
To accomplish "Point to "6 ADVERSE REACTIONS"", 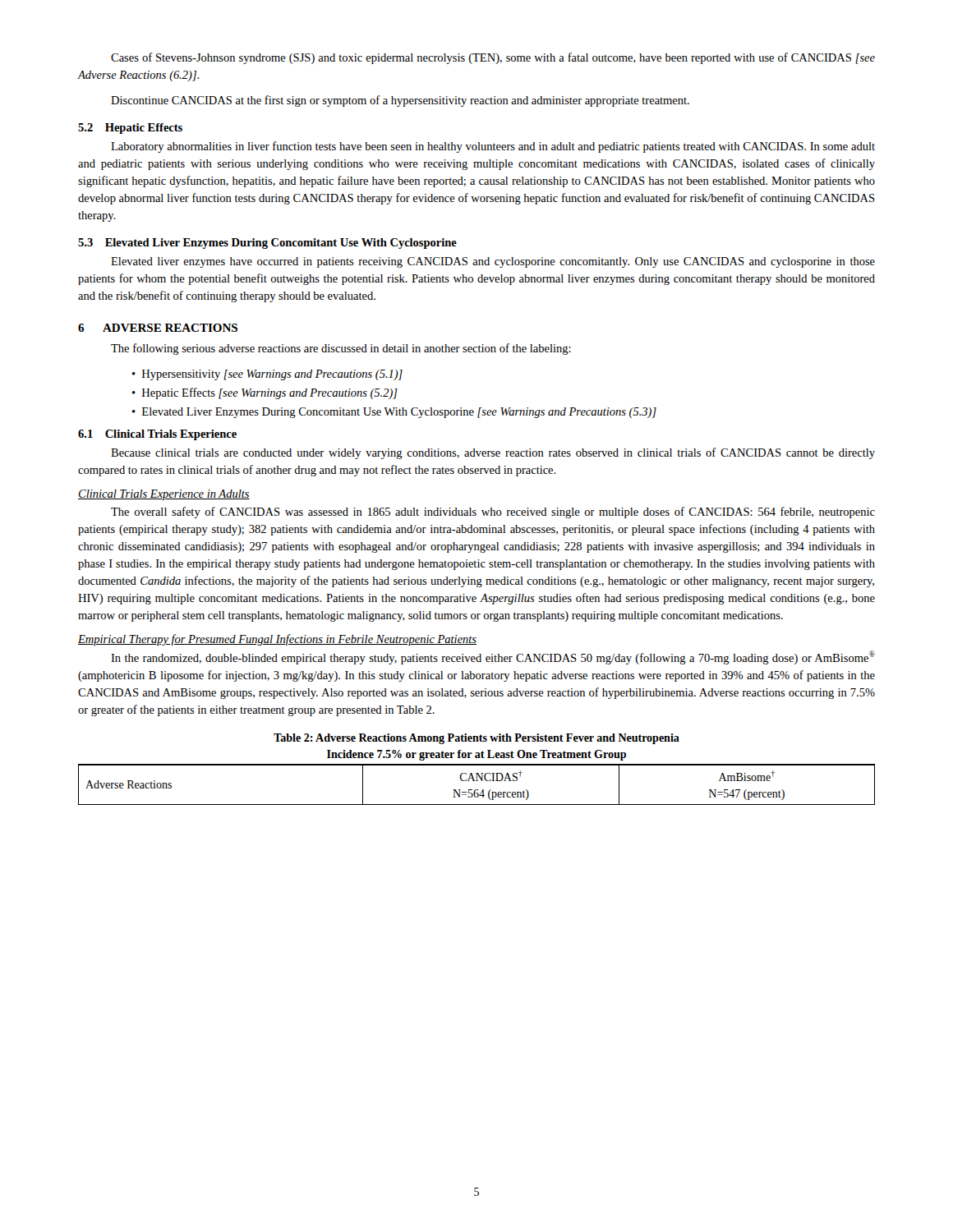I will (x=158, y=328).
